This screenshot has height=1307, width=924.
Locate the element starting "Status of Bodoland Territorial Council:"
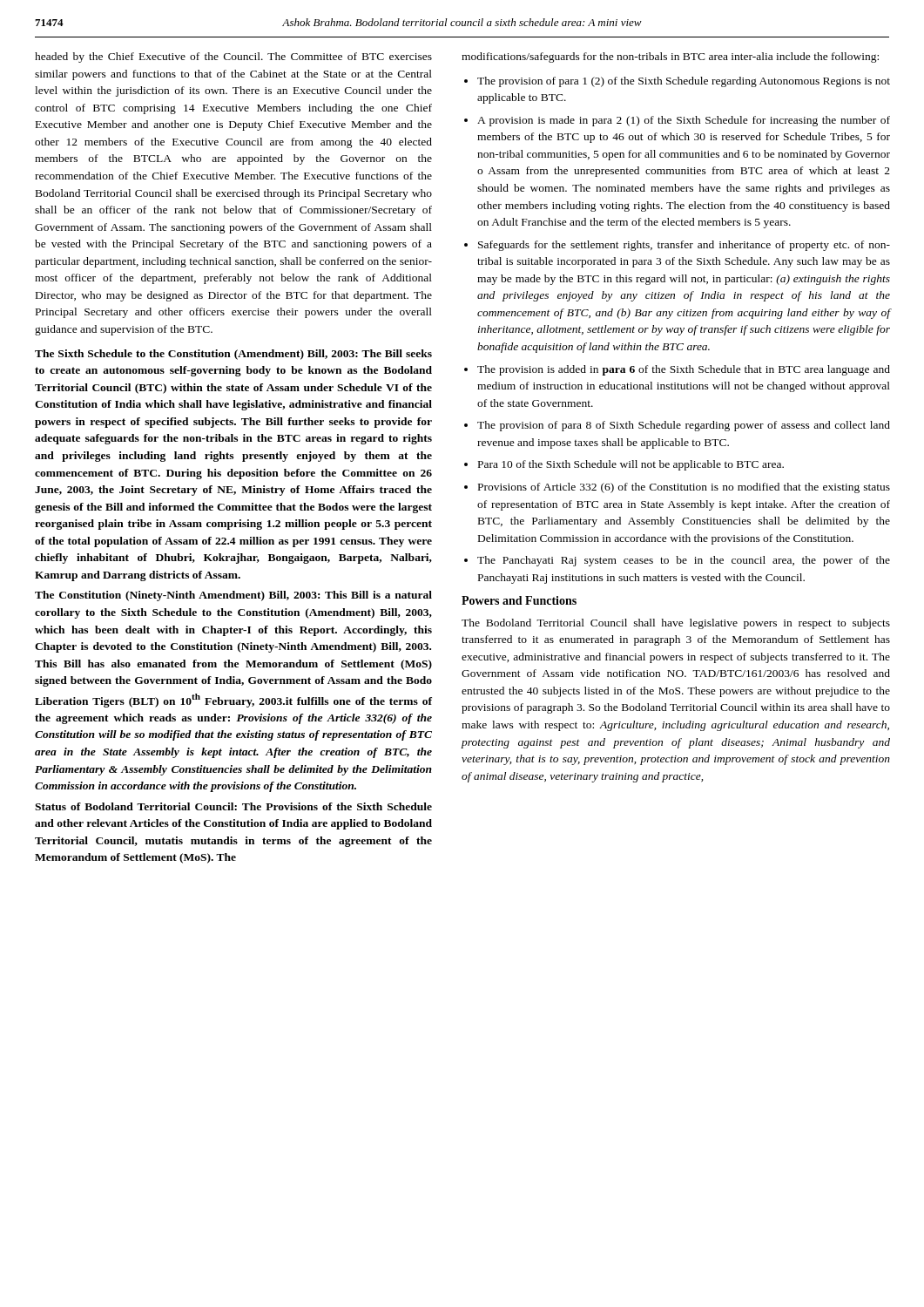pyautogui.click(x=233, y=832)
